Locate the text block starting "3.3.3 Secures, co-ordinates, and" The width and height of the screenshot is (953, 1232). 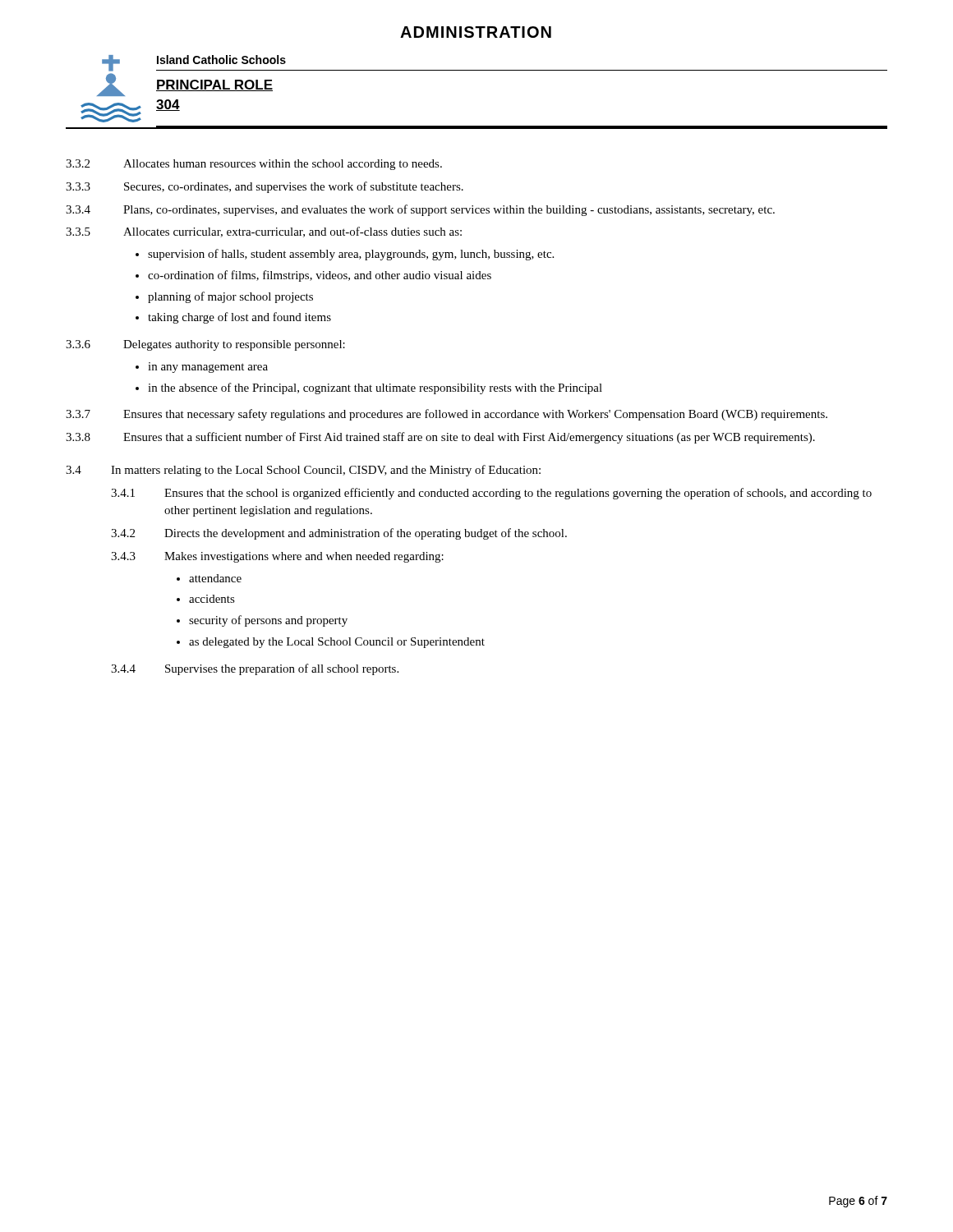coord(265,187)
